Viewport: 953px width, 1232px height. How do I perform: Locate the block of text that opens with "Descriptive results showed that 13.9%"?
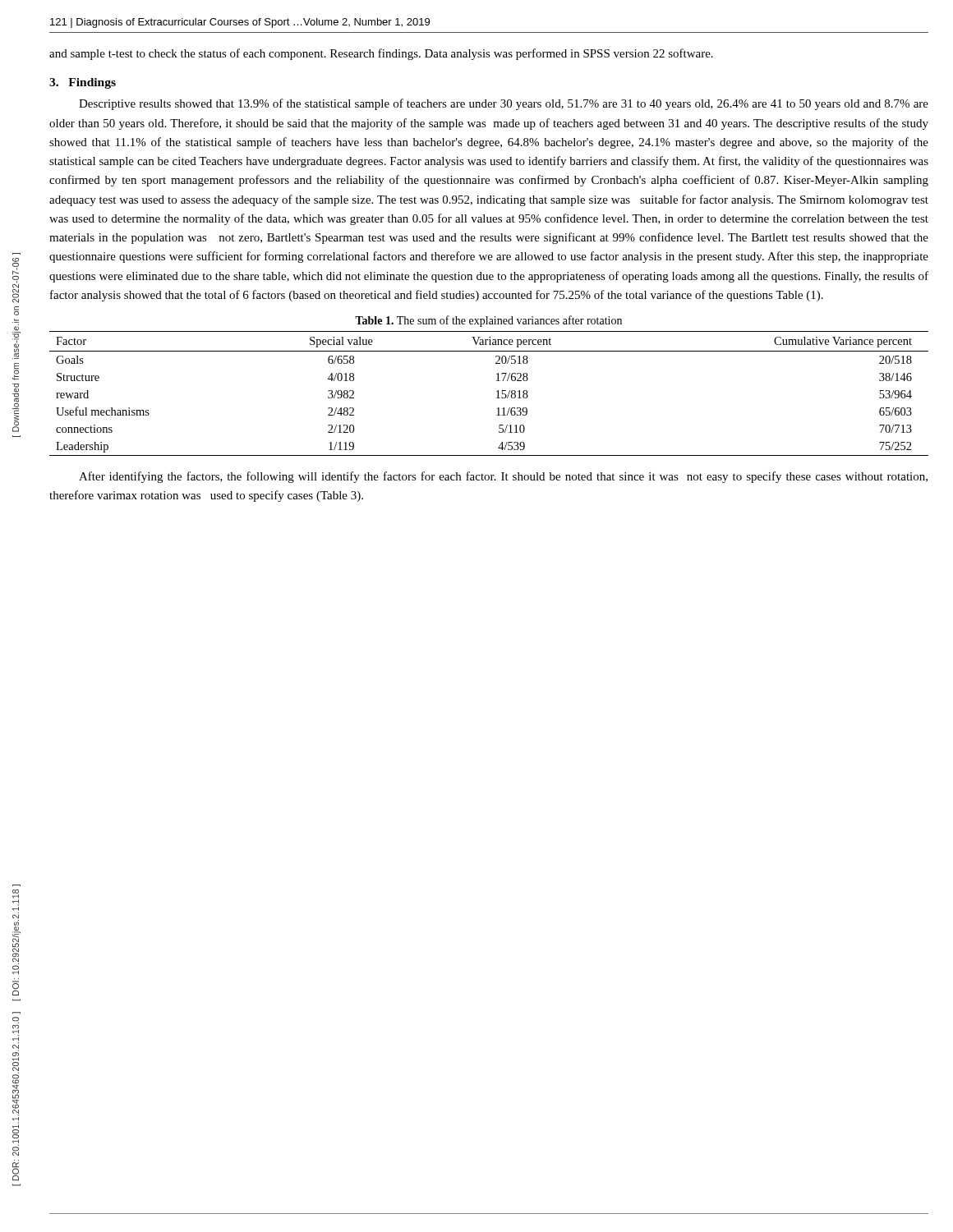[x=489, y=199]
